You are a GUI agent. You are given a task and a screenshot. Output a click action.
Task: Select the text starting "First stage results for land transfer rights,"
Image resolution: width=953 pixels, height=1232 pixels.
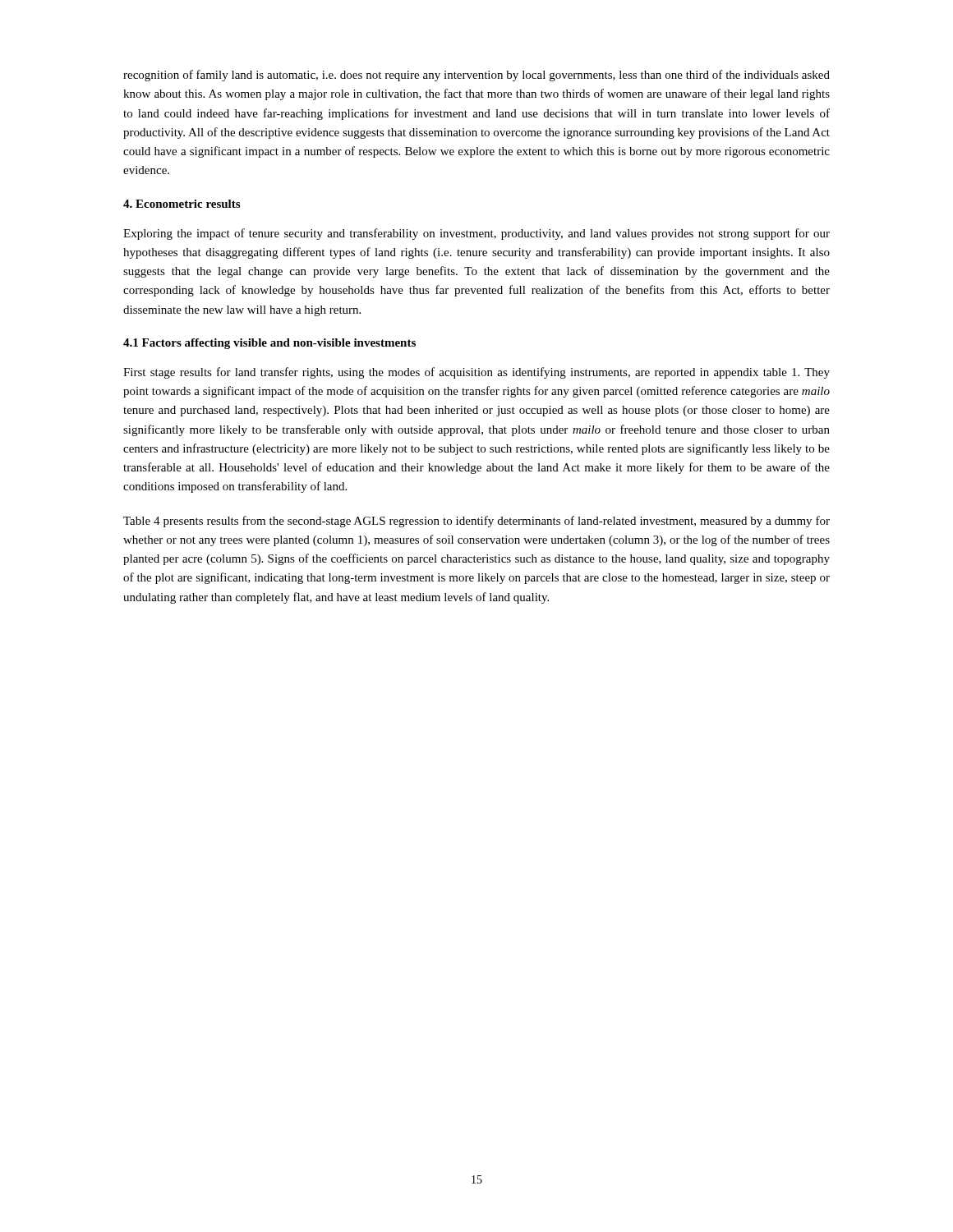(x=476, y=430)
